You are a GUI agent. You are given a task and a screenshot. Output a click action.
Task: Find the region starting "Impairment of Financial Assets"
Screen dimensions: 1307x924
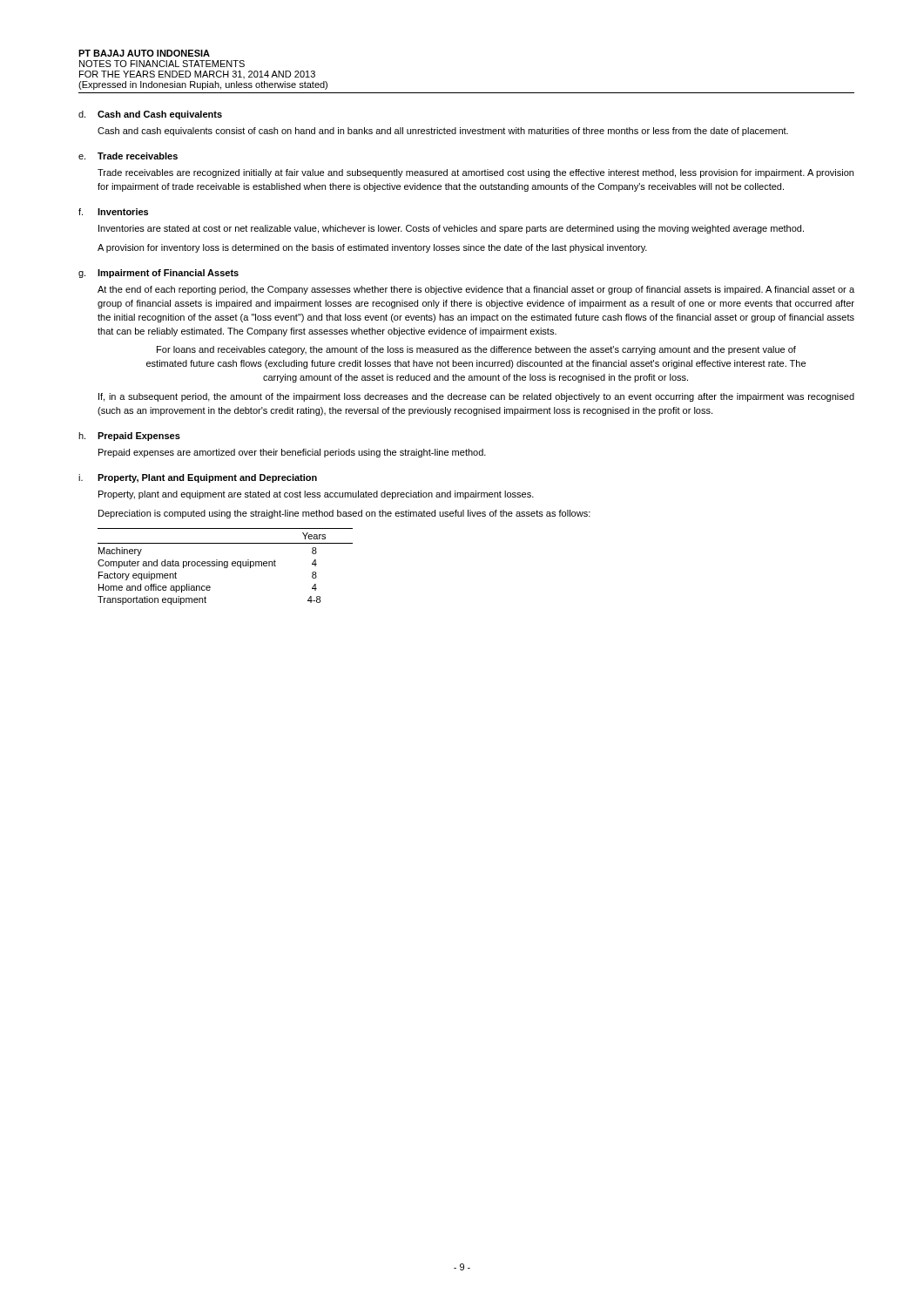[x=168, y=273]
